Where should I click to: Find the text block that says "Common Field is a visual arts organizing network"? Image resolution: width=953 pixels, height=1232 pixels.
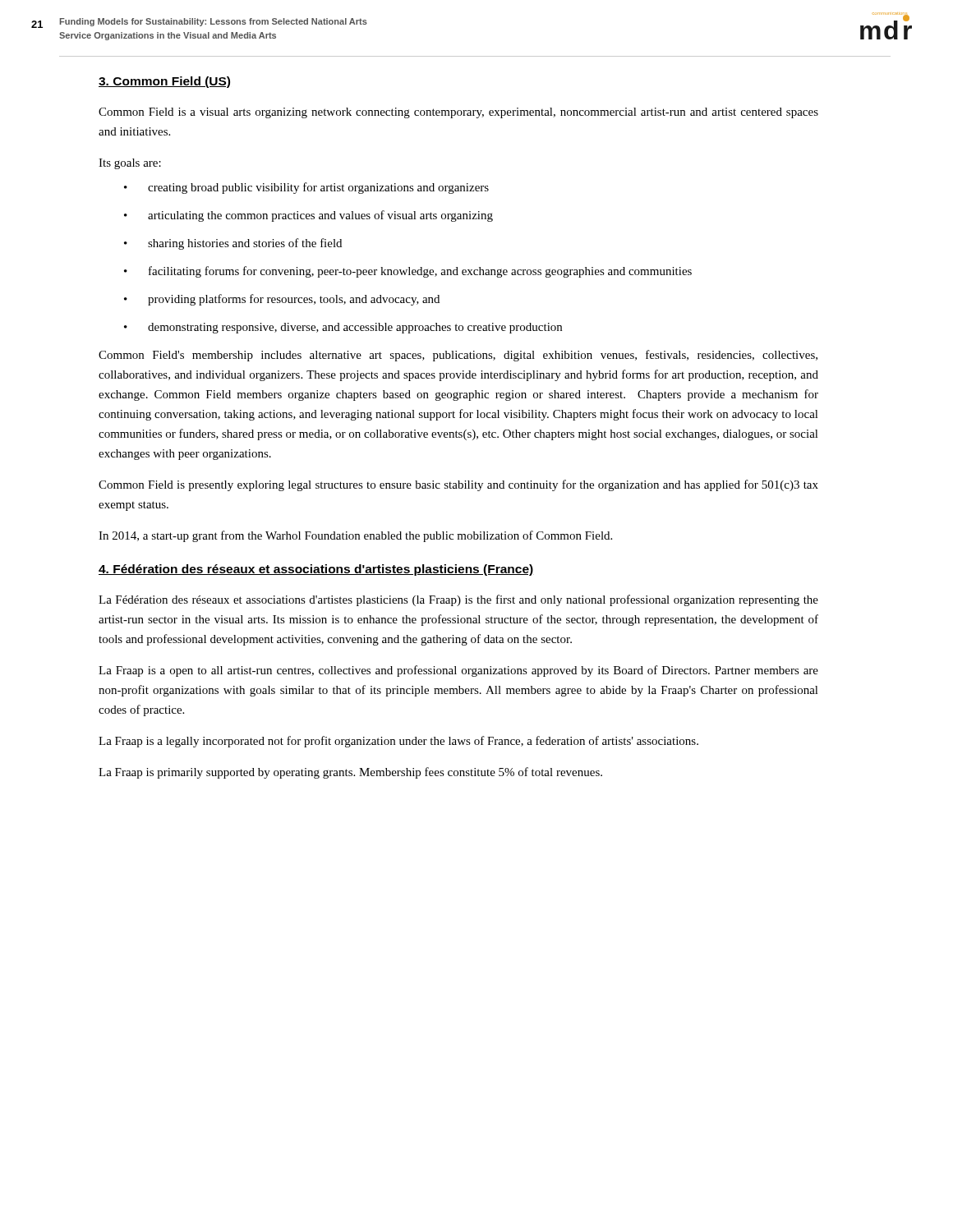[458, 122]
